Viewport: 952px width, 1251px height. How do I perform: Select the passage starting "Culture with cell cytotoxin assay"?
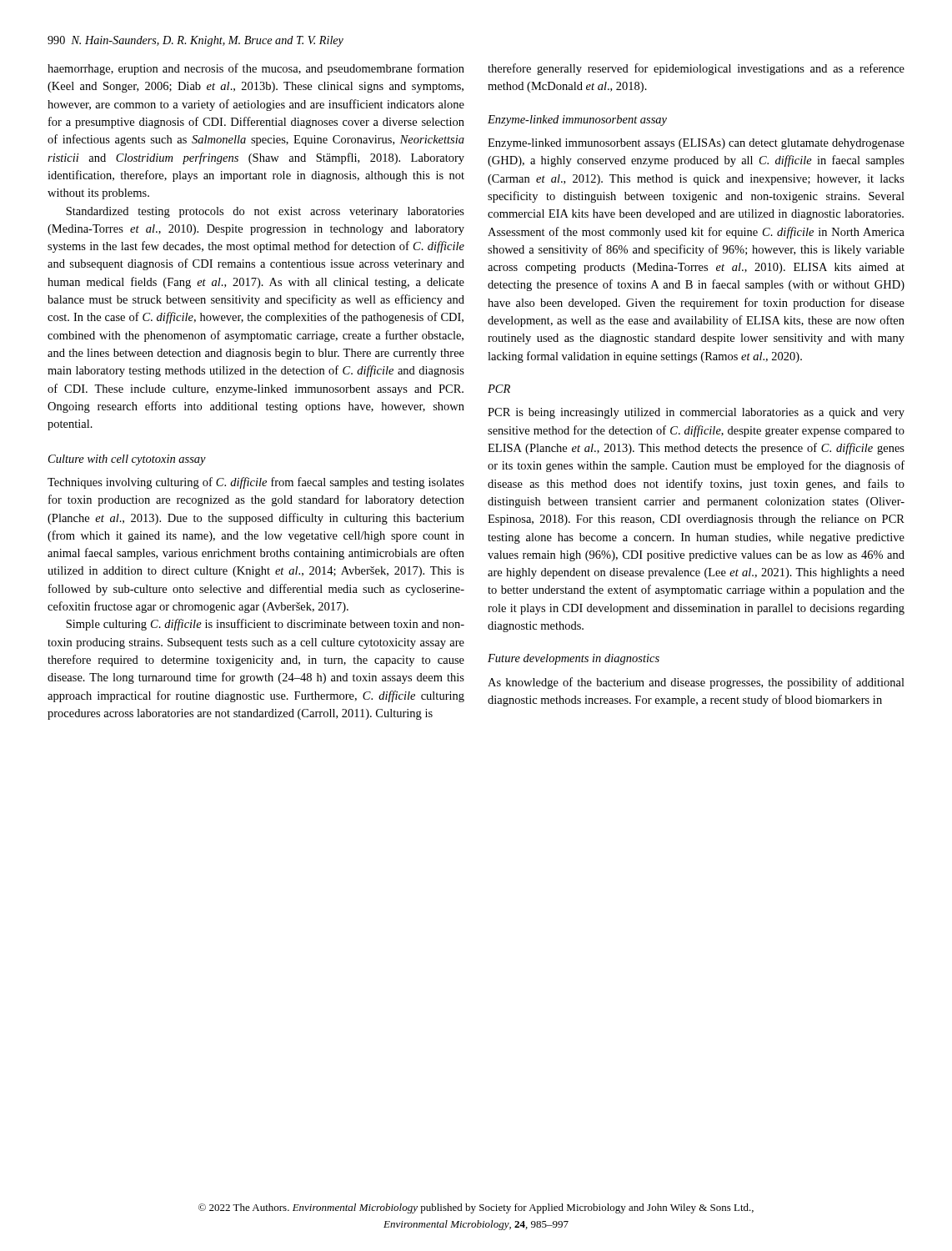pos(127,458)
